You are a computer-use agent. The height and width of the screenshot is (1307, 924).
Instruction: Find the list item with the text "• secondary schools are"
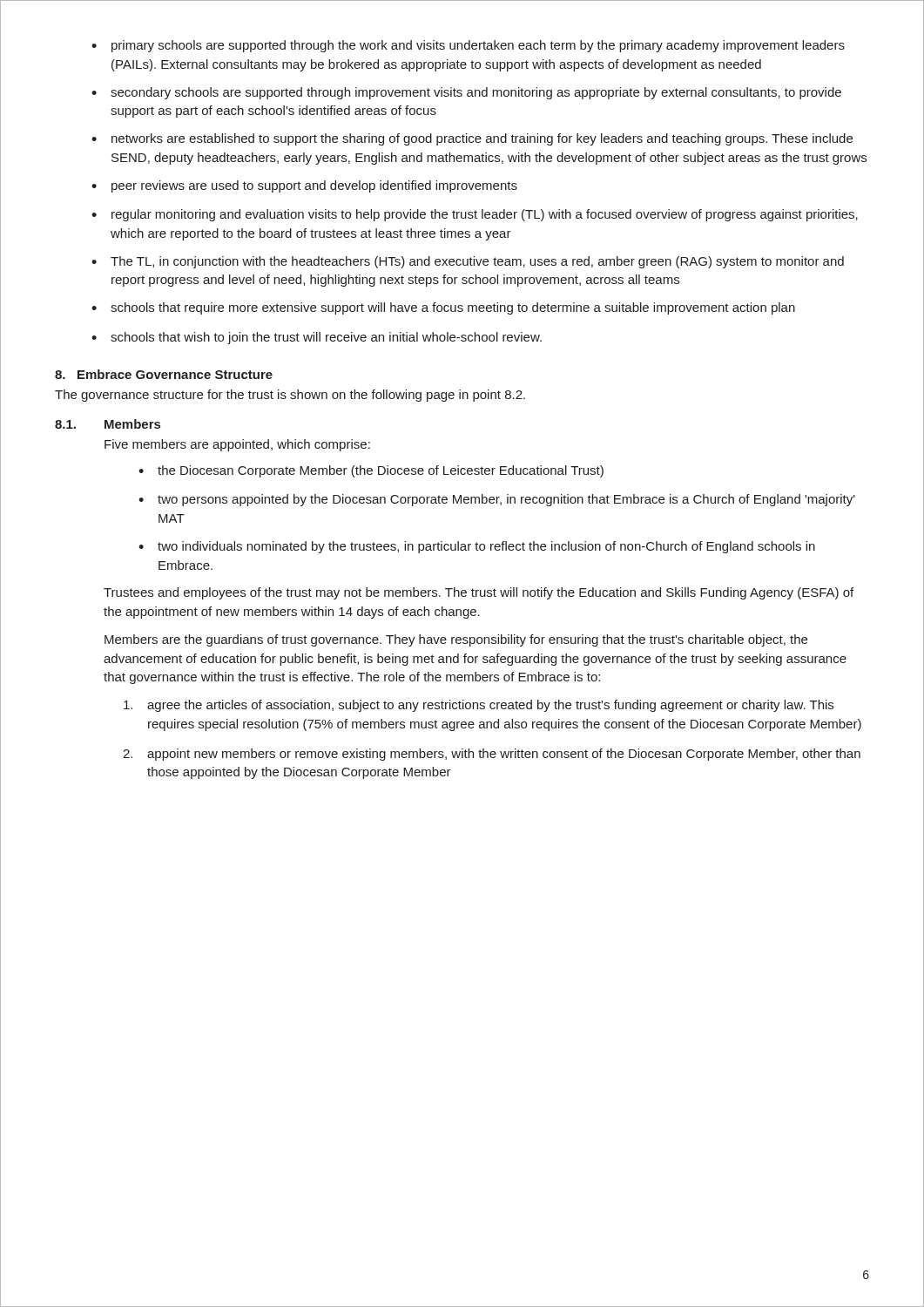click(x=480, y=101)
